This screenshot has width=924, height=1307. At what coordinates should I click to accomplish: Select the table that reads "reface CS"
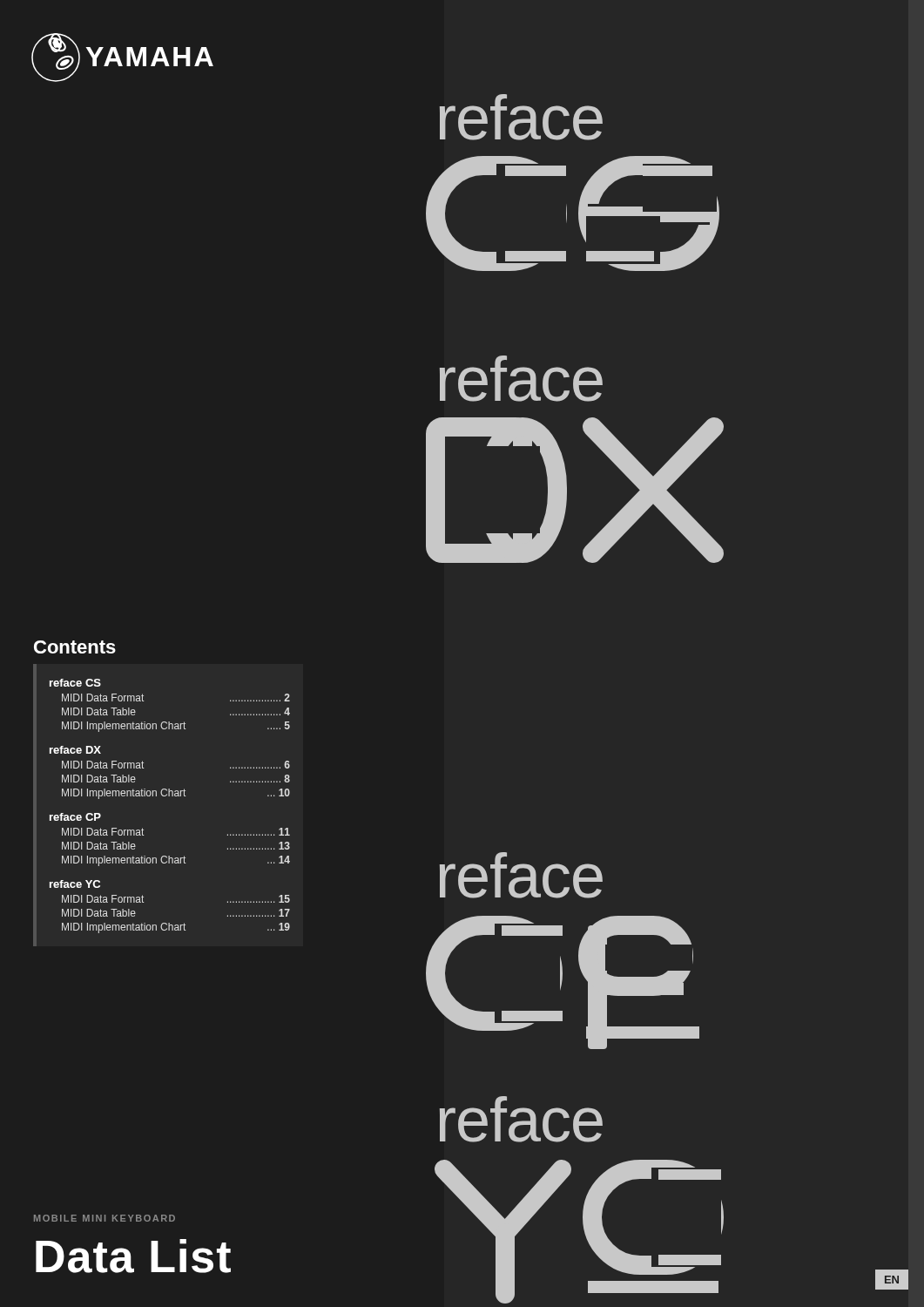click(168, 805)
